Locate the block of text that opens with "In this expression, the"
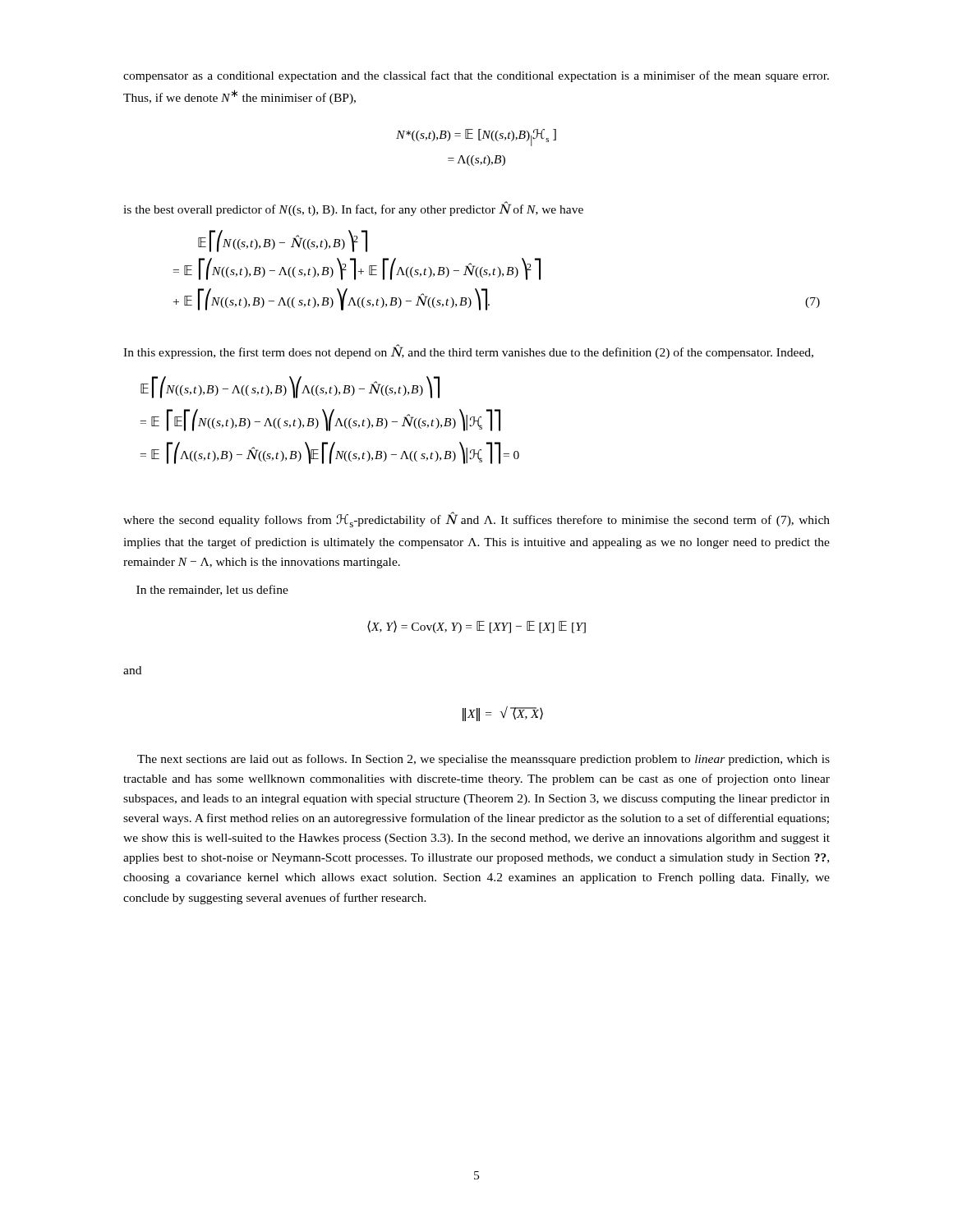This screenshot has height=1232, width=953. [x=469, y=352]
